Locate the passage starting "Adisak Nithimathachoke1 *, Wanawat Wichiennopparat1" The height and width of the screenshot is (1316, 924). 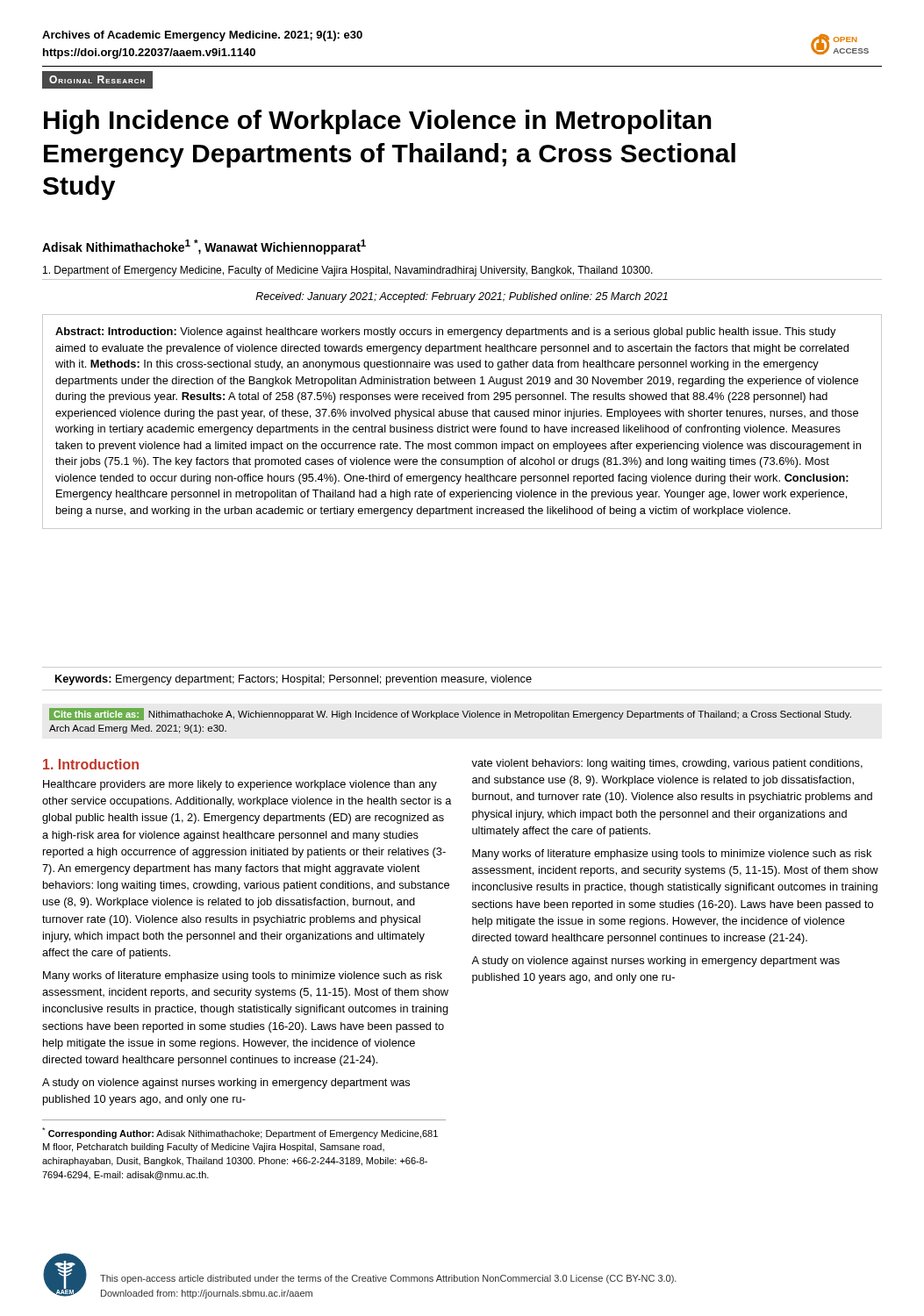click(x=204, y=245)
